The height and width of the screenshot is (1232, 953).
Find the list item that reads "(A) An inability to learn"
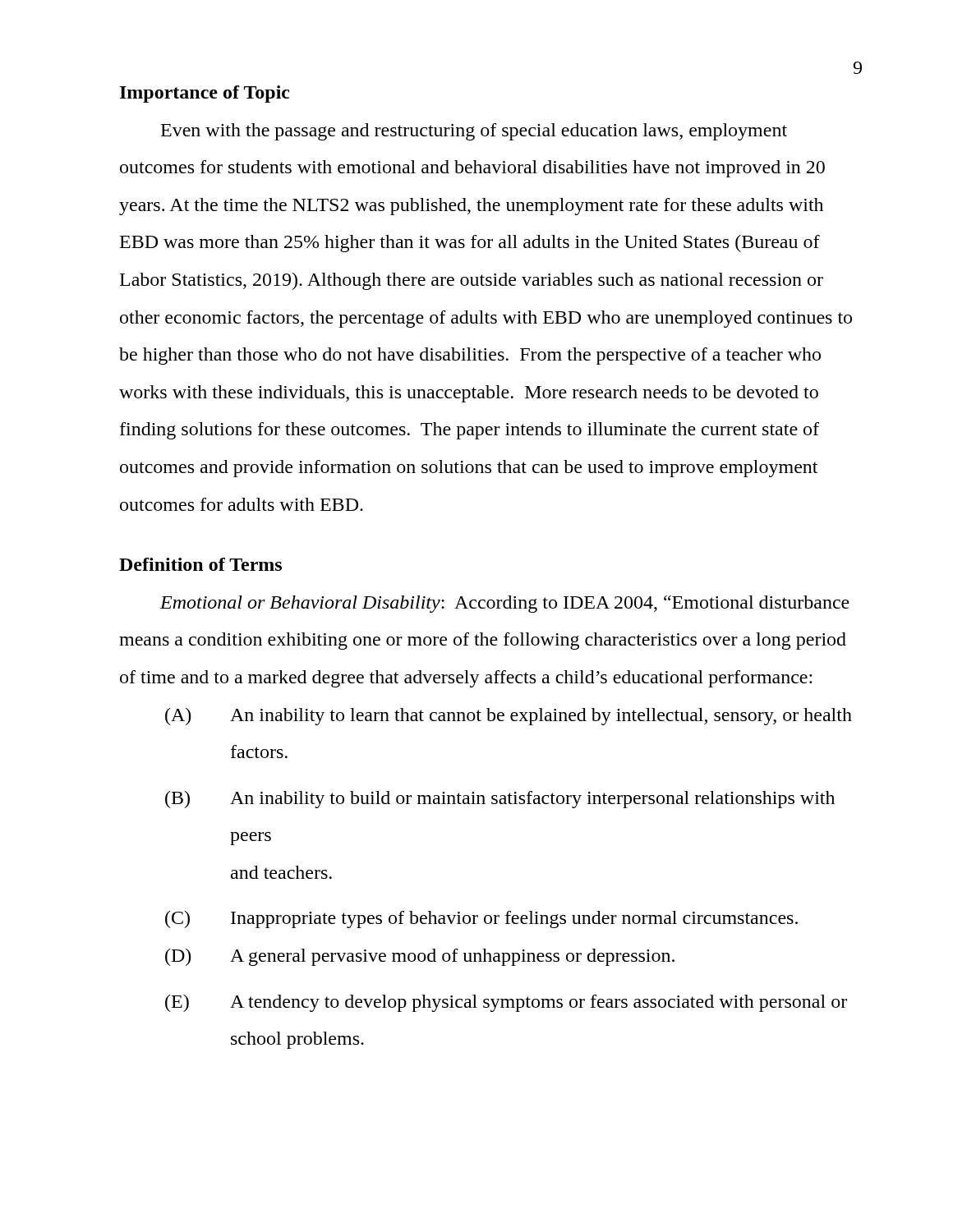pyautogui.click(x=509, y=717)
